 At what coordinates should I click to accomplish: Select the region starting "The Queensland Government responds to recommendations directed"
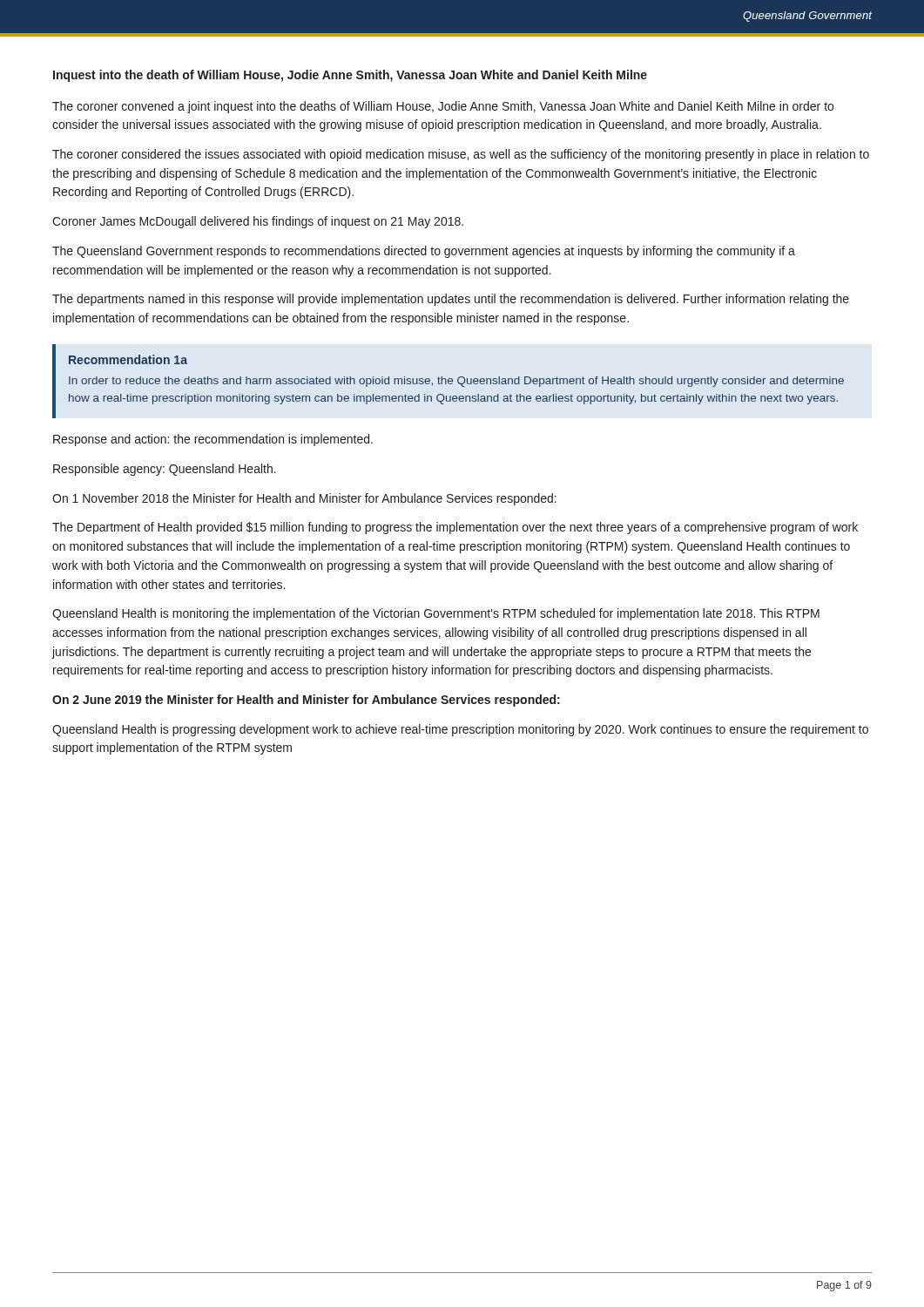click(x=462, y=261)
